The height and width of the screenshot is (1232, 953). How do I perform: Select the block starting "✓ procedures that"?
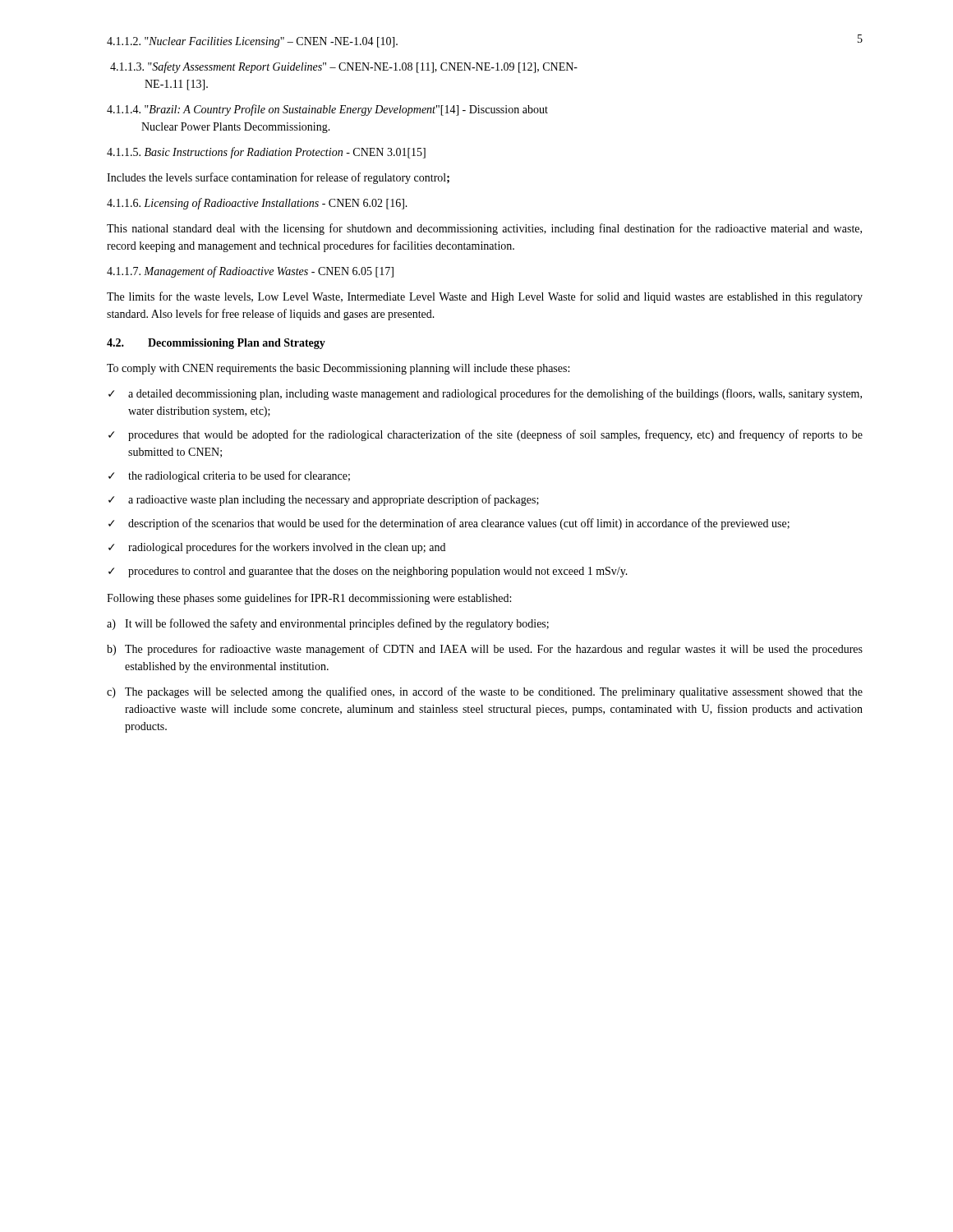click(485, 444)
